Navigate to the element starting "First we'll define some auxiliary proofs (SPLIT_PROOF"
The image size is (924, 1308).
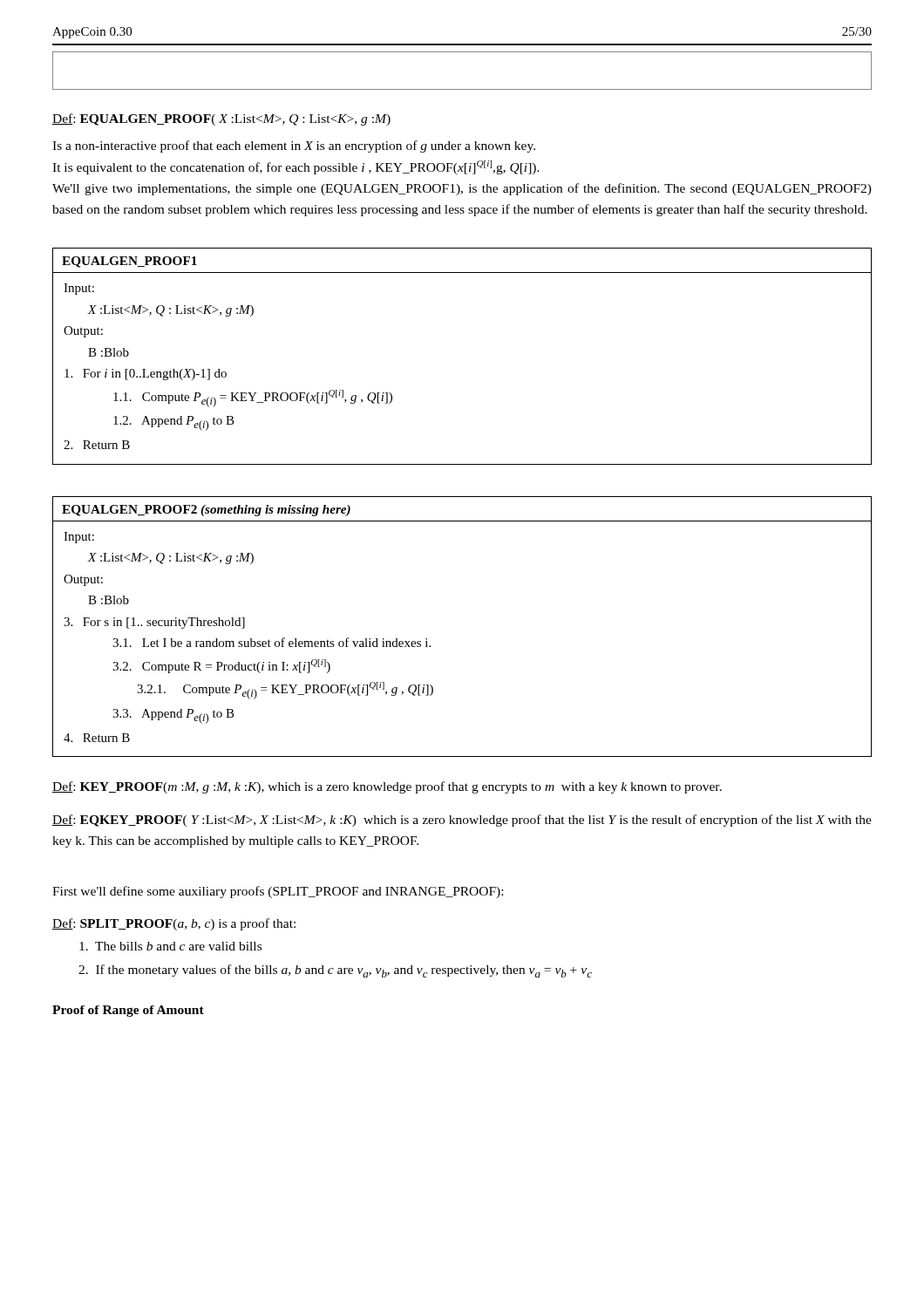(x=278, y=891)
